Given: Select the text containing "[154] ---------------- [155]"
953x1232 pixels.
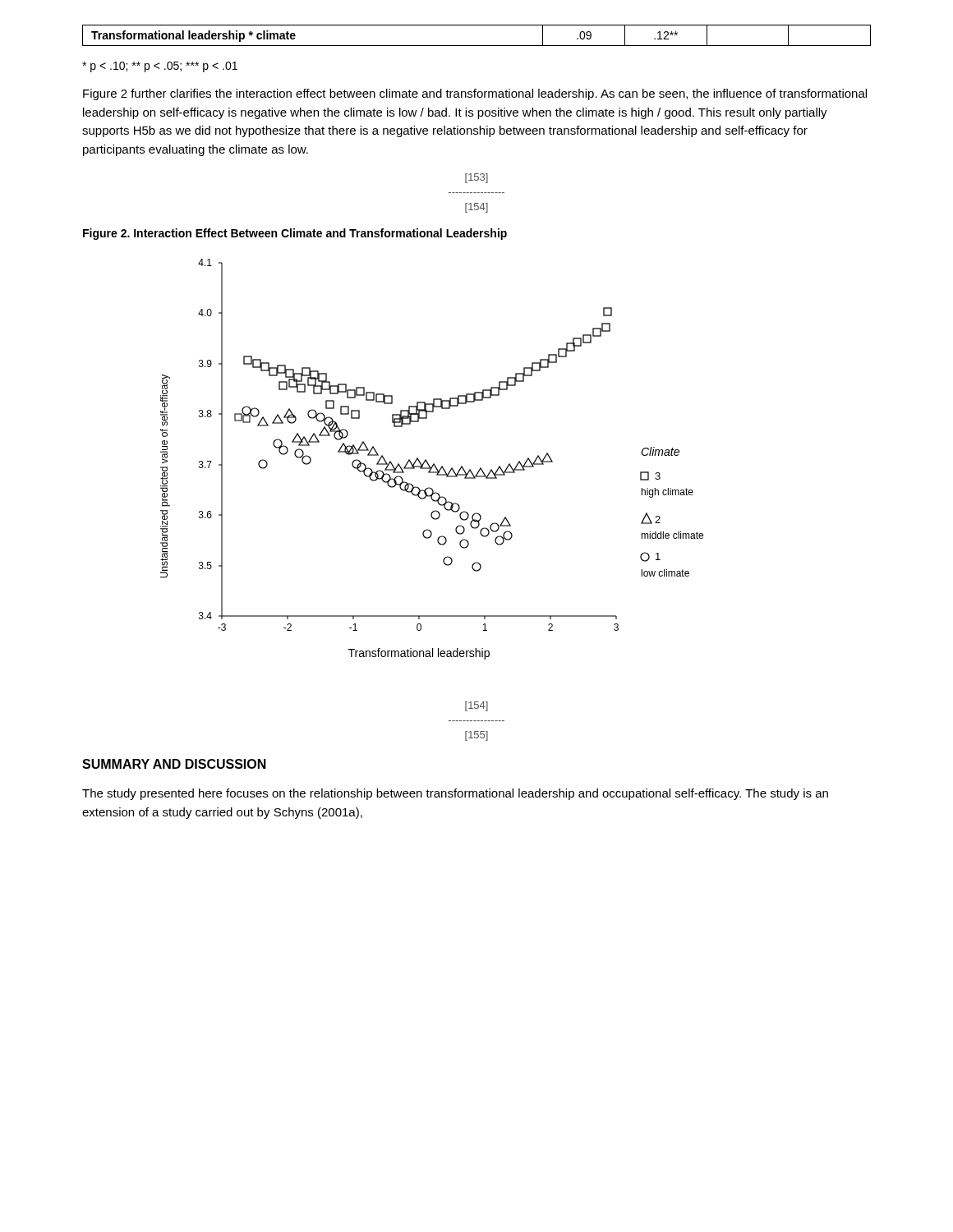Looking at the screenshot, I should (476, 720).
